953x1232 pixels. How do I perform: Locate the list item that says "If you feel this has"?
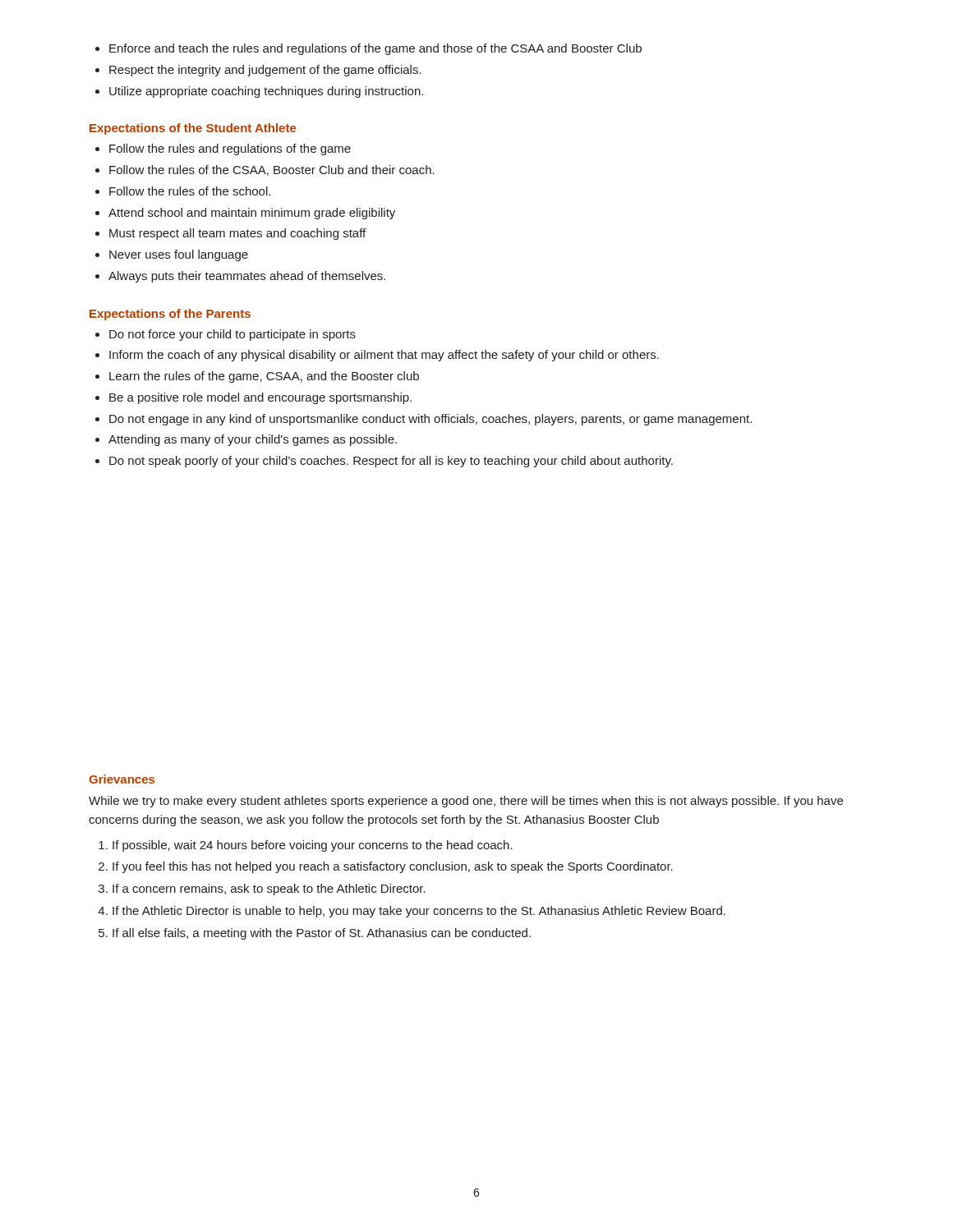pos(488,867)
